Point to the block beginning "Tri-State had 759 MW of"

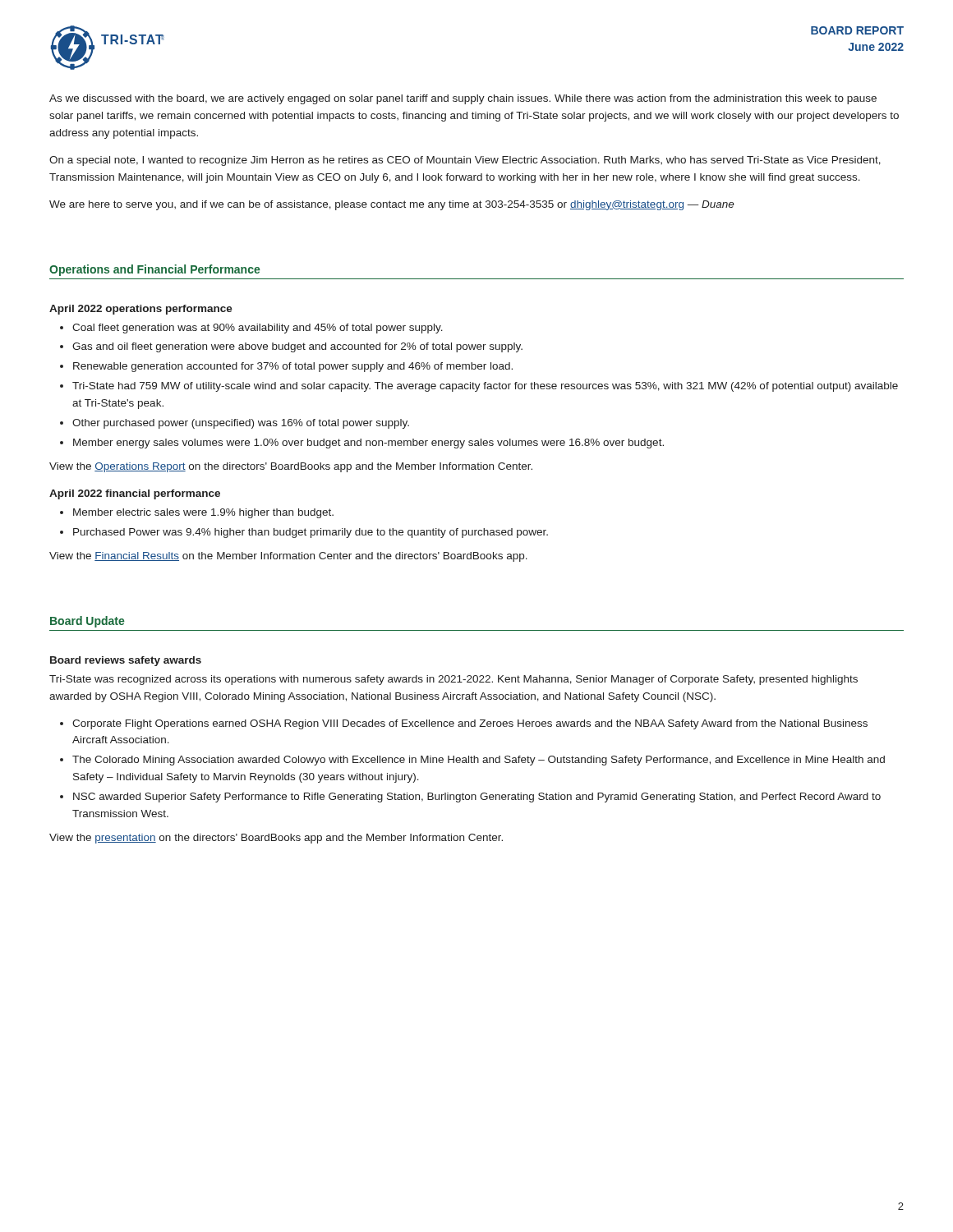485,394
